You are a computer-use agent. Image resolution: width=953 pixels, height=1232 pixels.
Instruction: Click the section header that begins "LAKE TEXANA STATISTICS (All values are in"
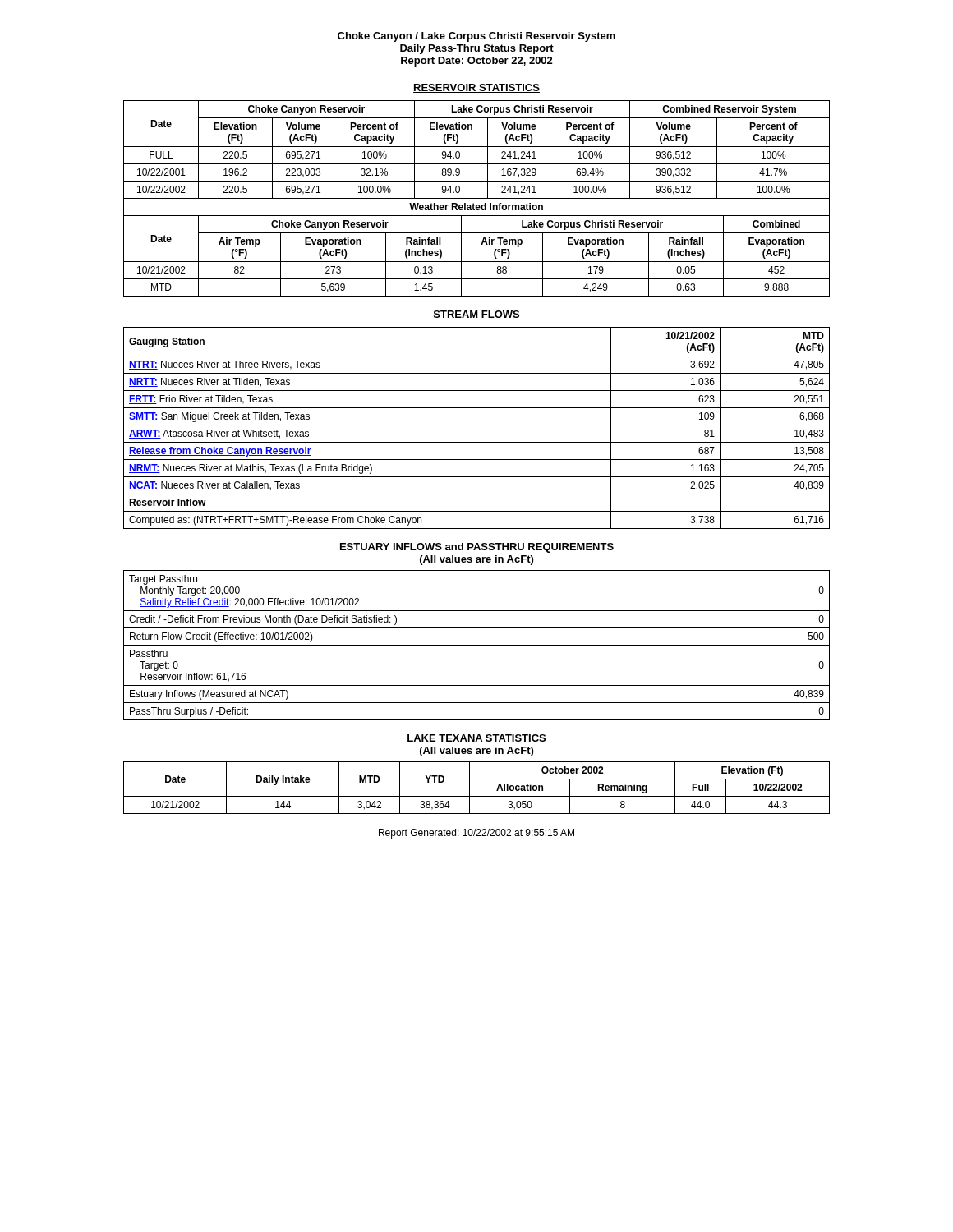coord(476,744)
